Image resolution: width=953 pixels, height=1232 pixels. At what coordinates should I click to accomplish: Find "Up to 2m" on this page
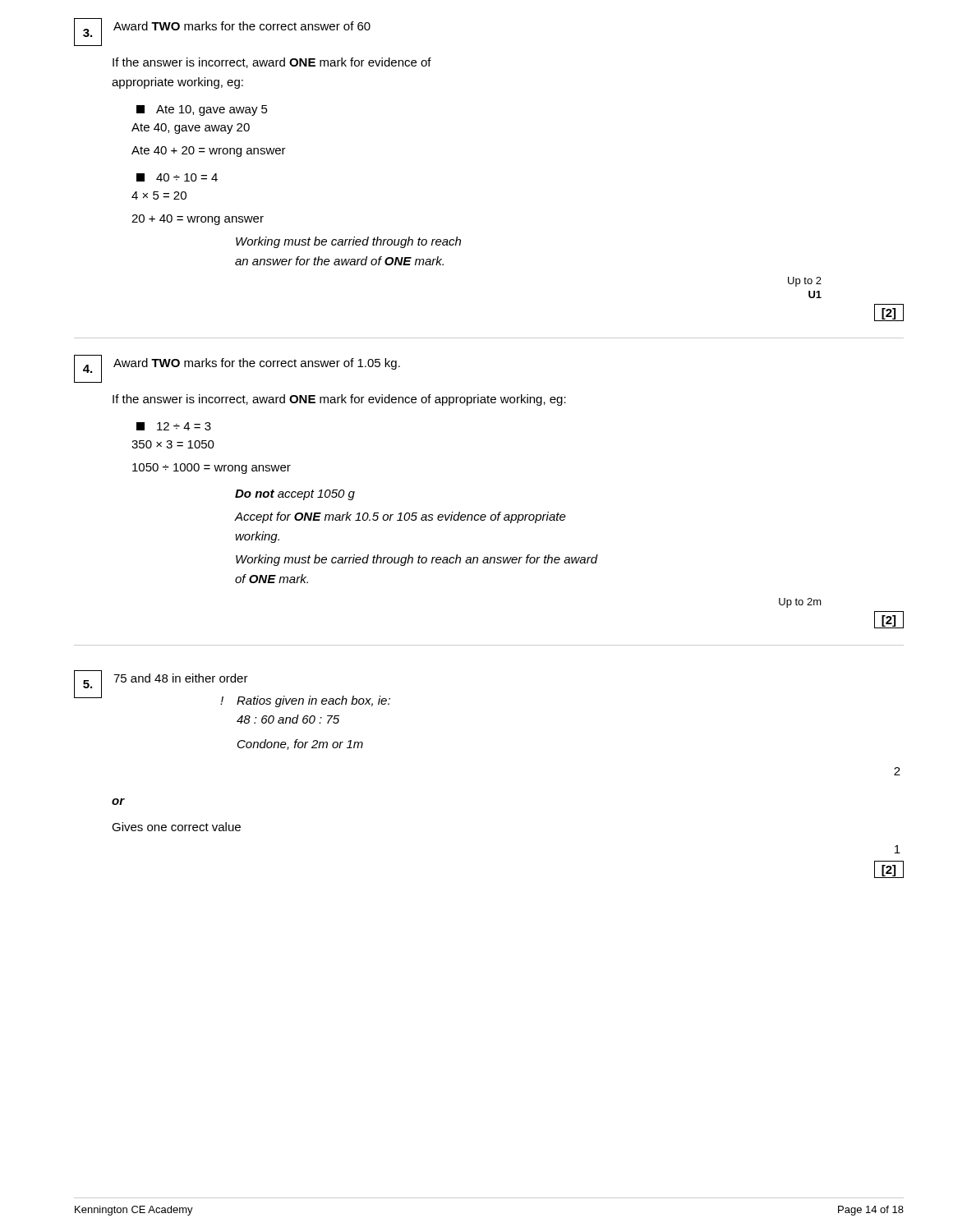pyautogui.click(x=800, y=601)
